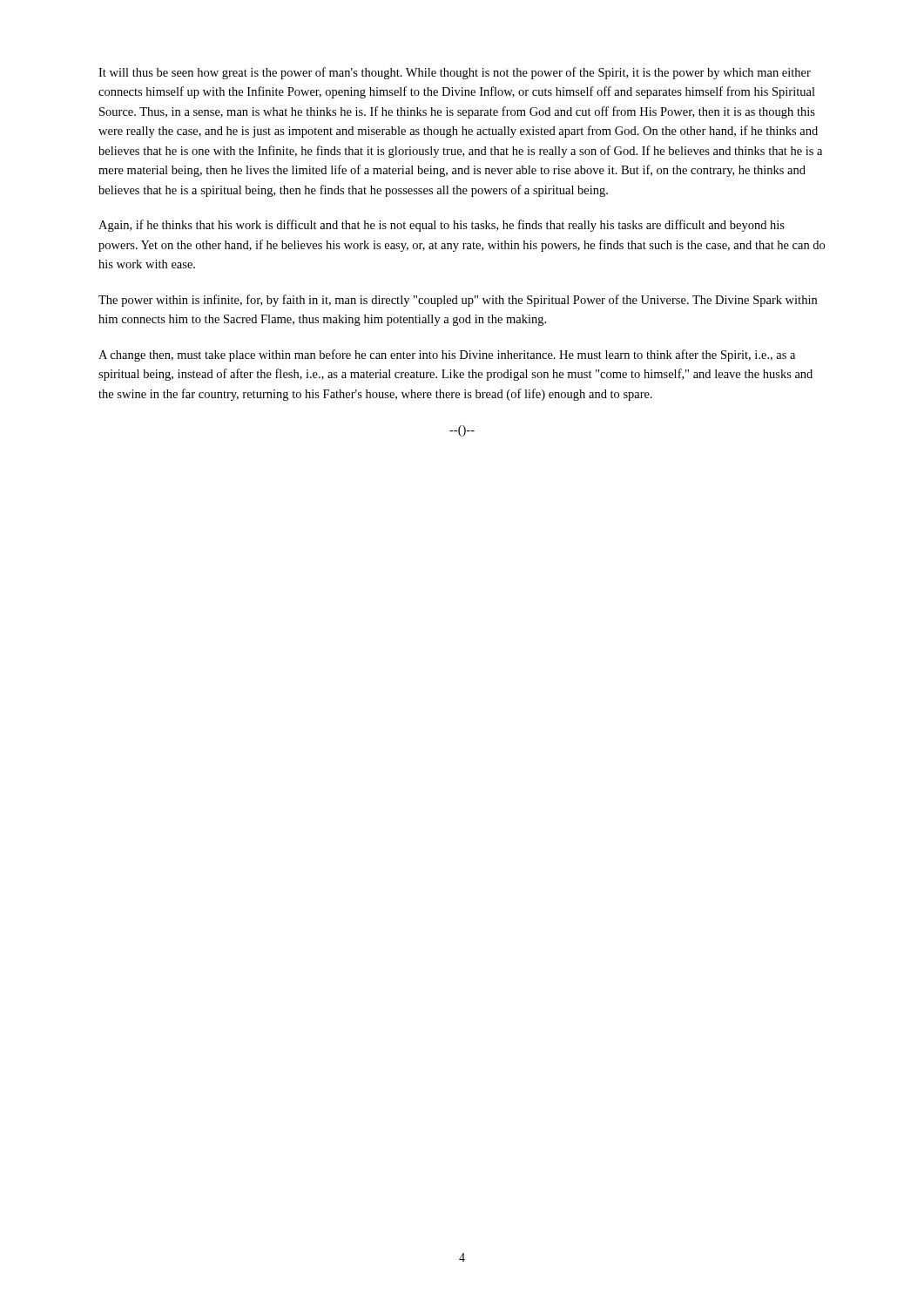Select the text block containing "A change then, must take place within"
Screen dimensions: 1307x924
pyautogui.click(x=456, y=374)
